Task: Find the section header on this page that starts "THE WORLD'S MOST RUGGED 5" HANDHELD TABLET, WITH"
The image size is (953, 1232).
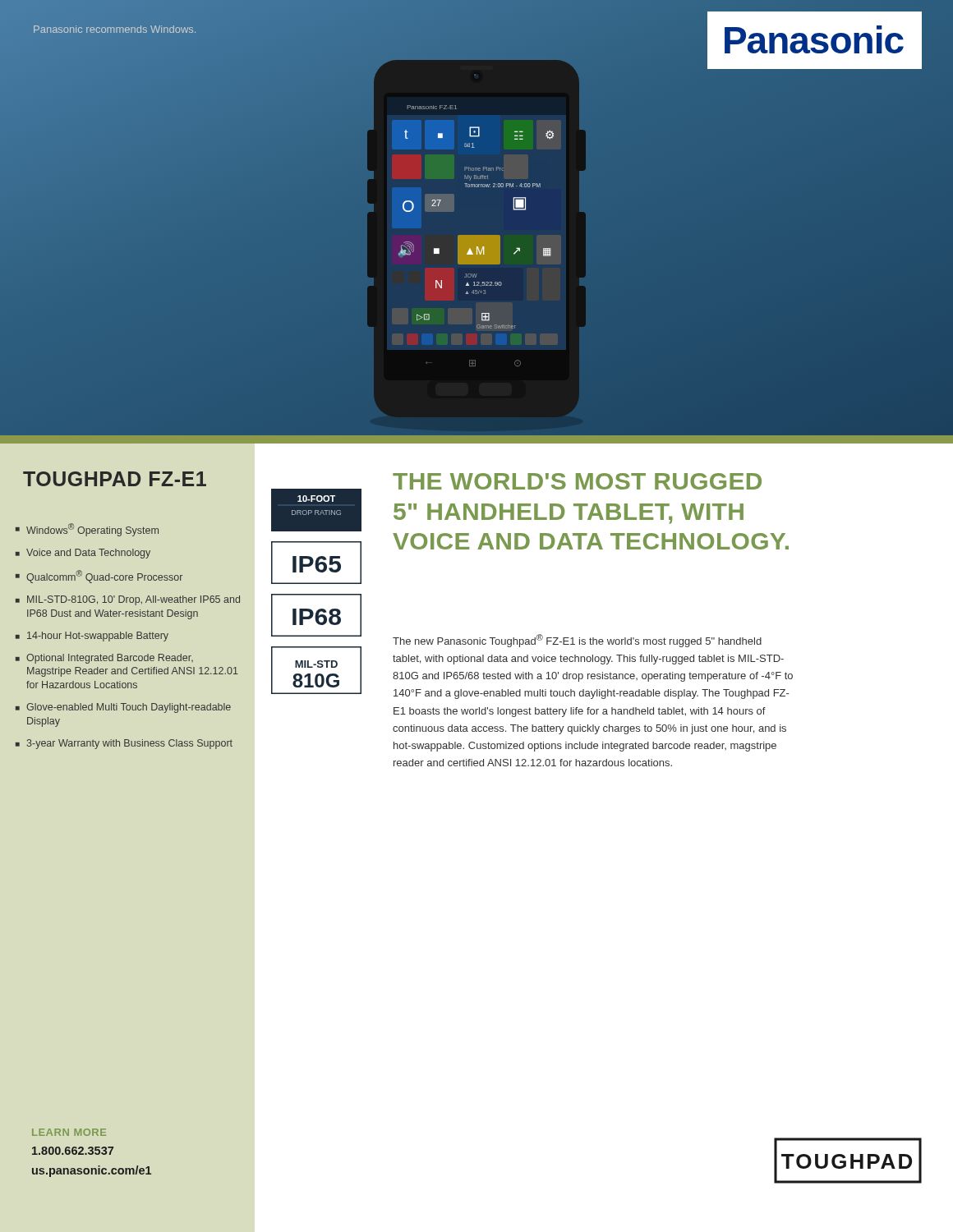Action: click(592, 511)
